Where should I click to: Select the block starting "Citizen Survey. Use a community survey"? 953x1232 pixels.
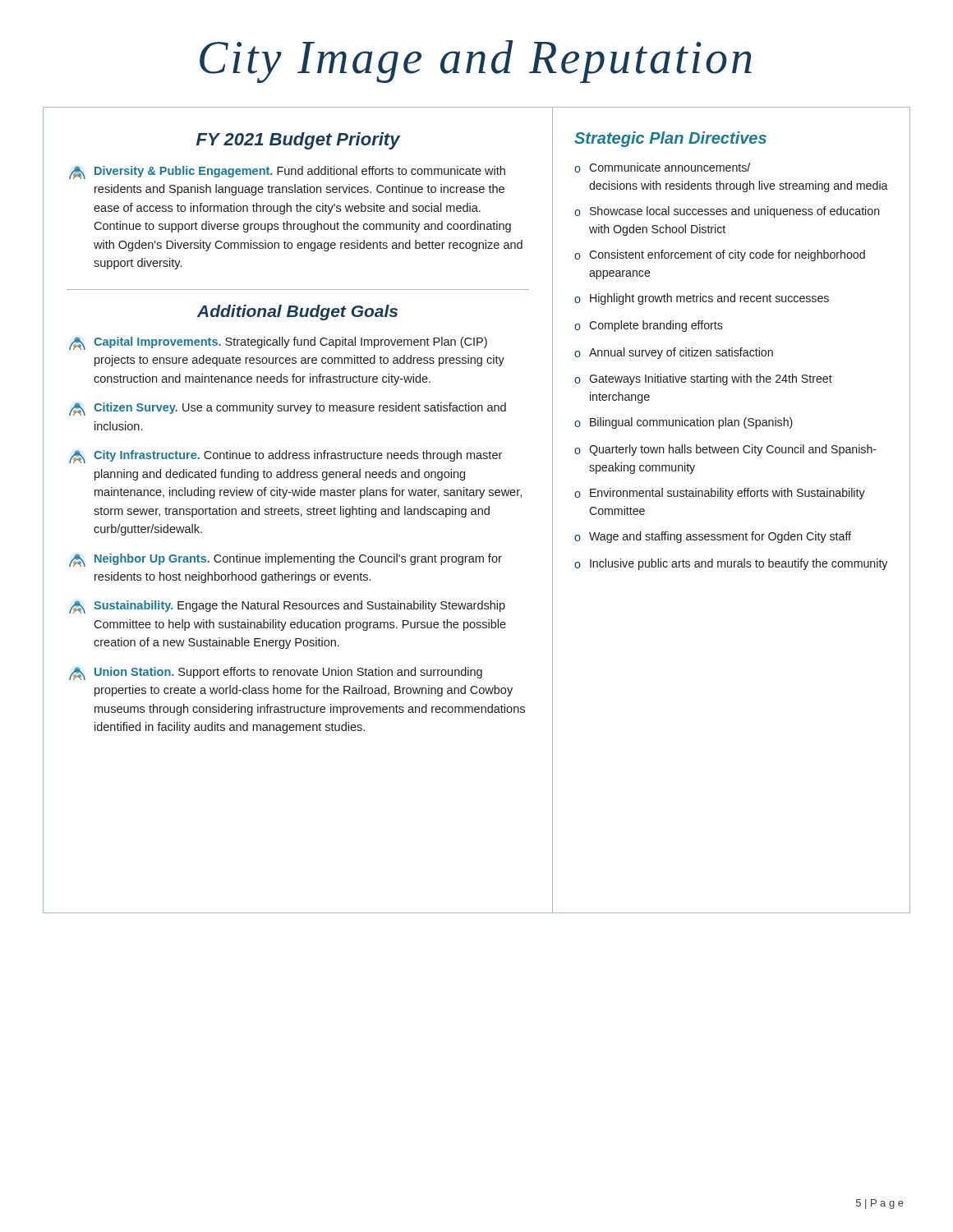click(x=298, y=417)
